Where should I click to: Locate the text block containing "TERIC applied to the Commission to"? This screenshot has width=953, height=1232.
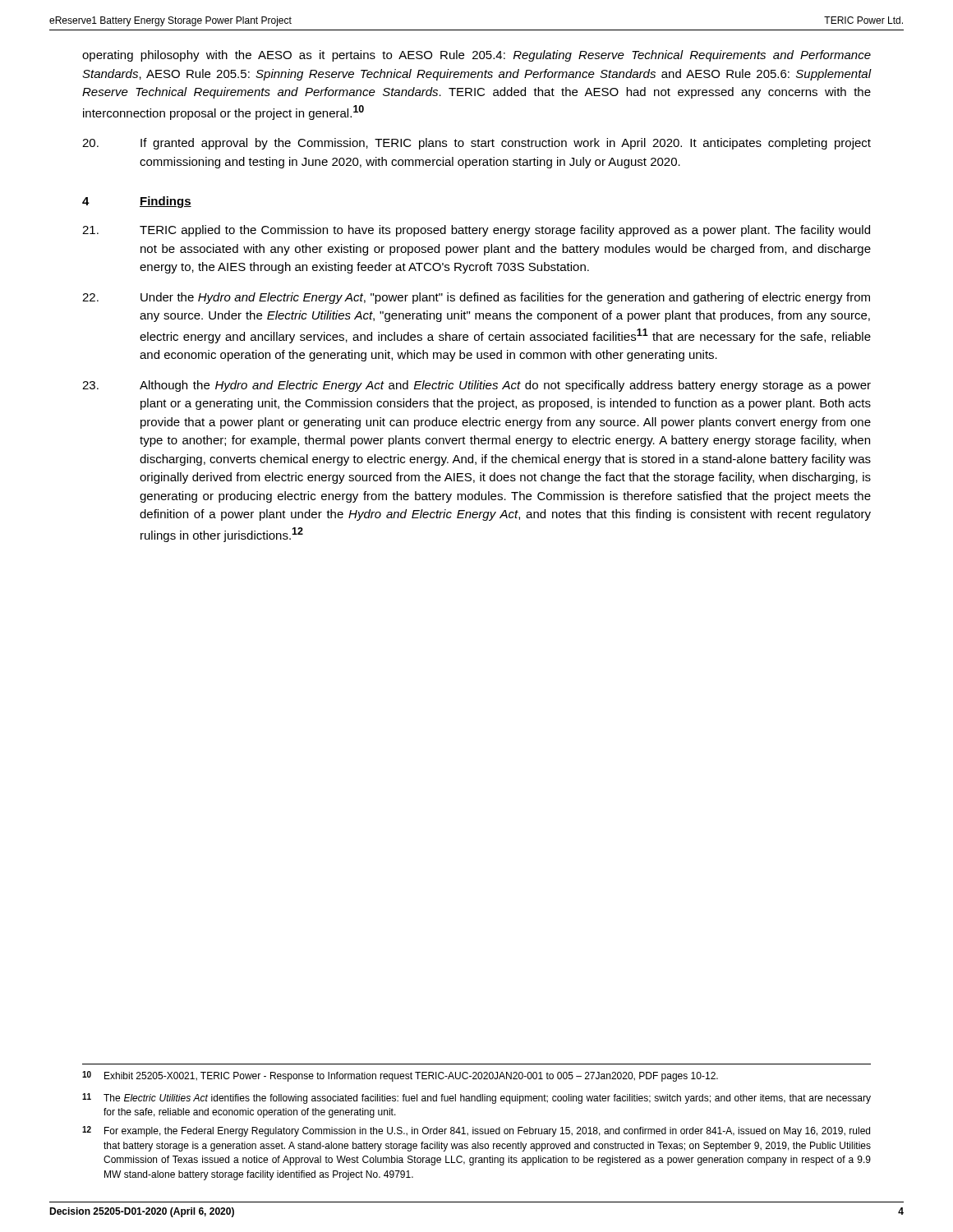tap(476, 249)
